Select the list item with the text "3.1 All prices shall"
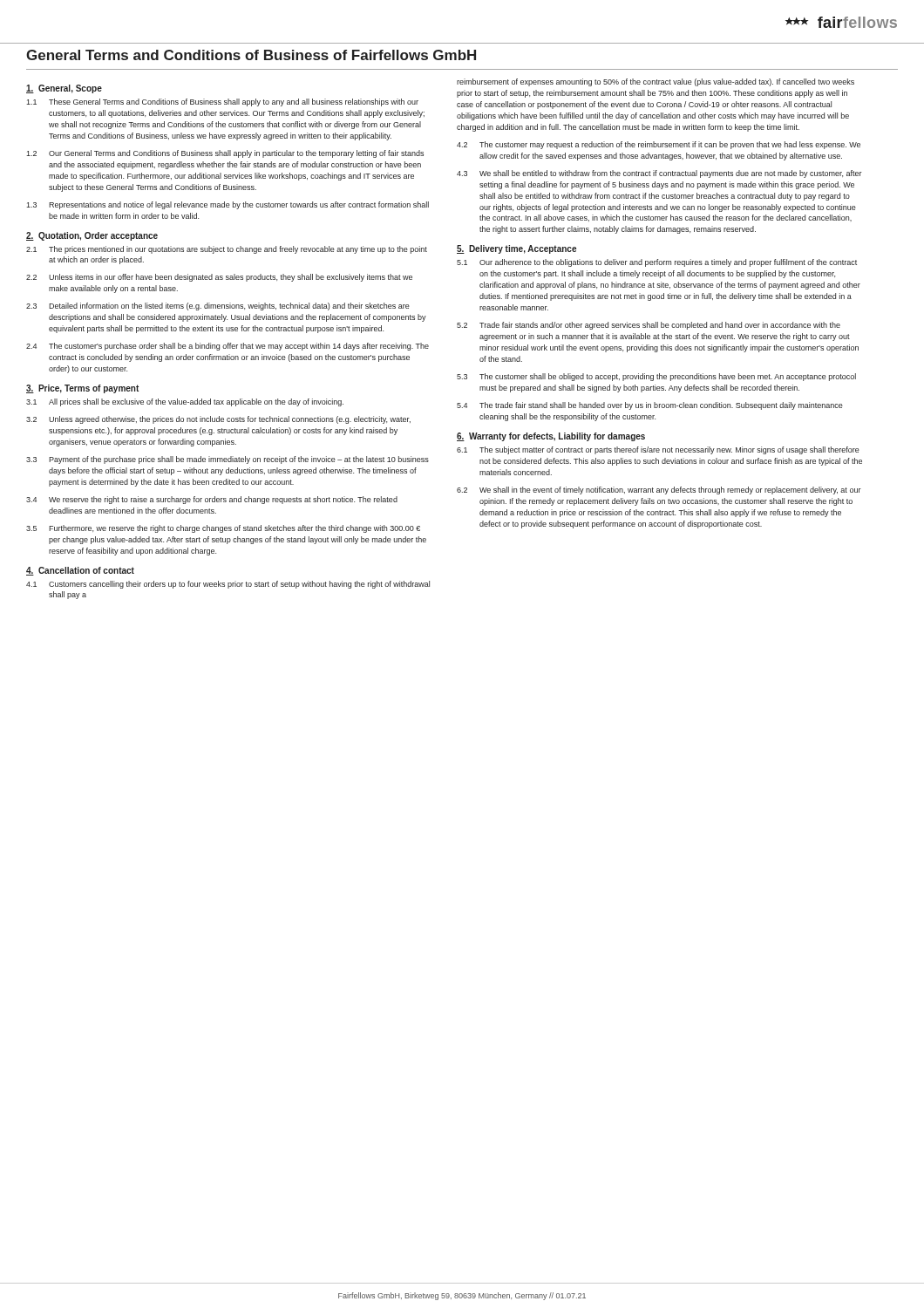 (185, 402)
